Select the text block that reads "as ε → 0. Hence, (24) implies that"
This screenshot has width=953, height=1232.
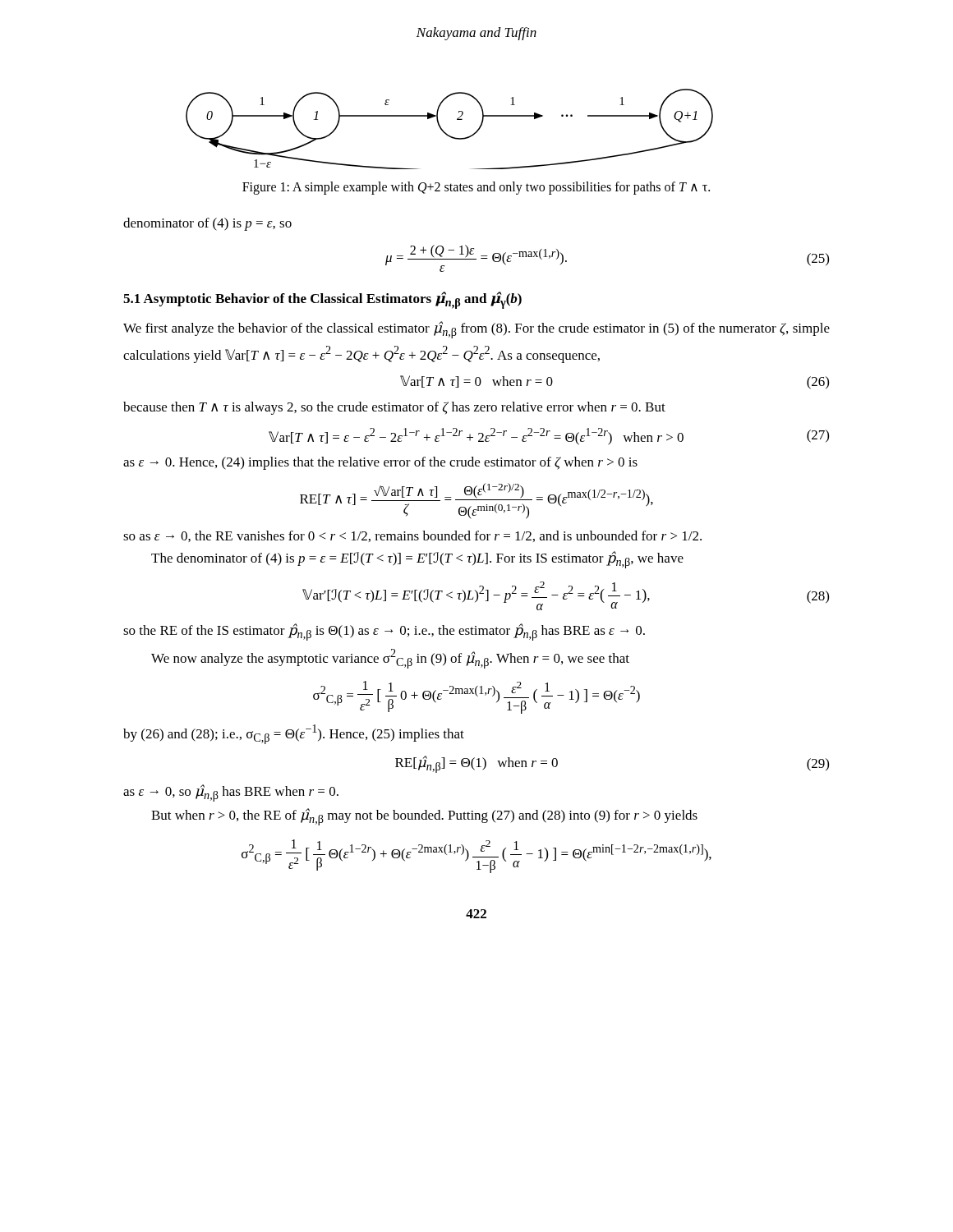tap(380, 462)
